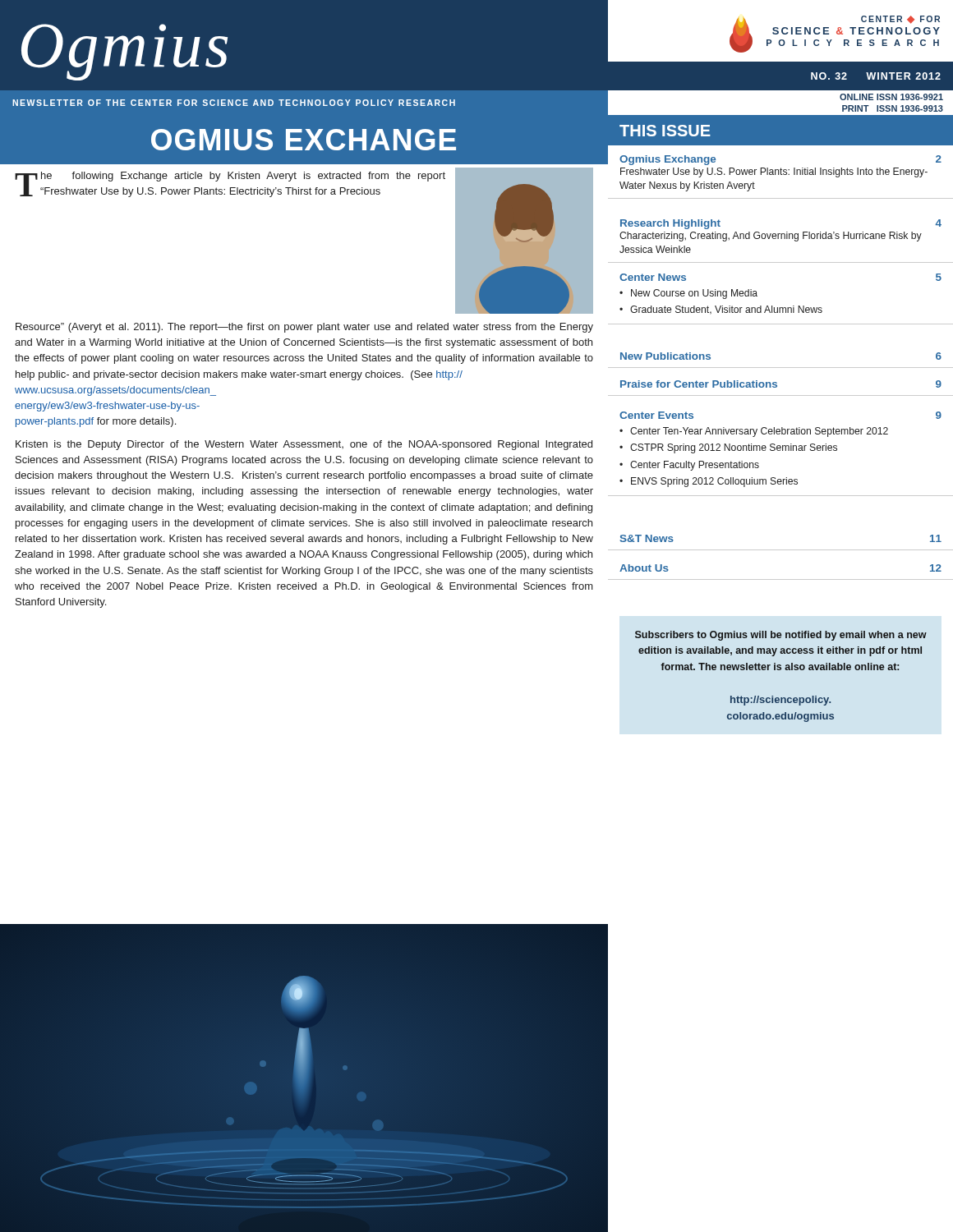
Task: Locate the text "New Publications 6"
Action: (780, 356)
